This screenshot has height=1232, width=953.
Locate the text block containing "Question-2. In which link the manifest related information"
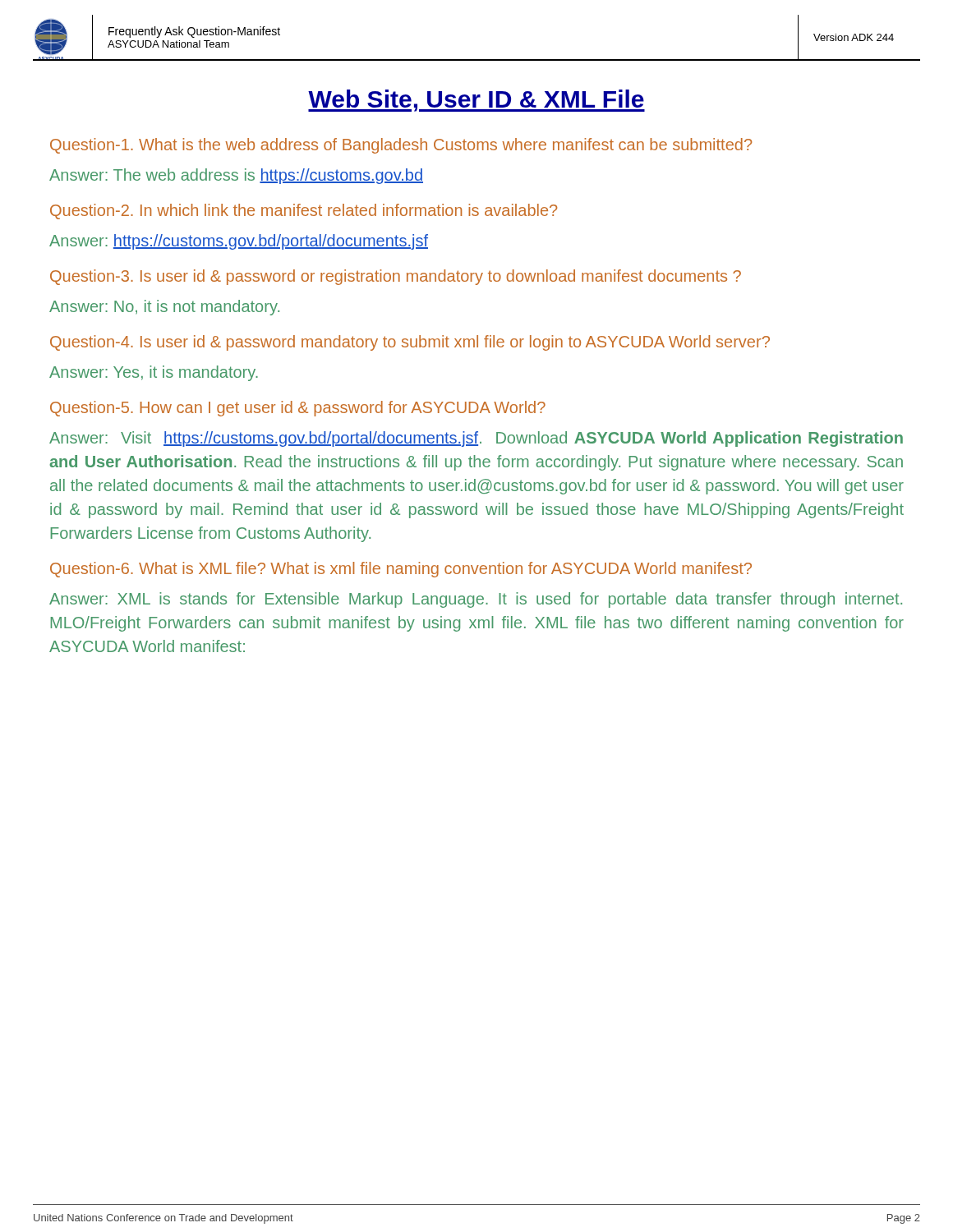point(304,210)
